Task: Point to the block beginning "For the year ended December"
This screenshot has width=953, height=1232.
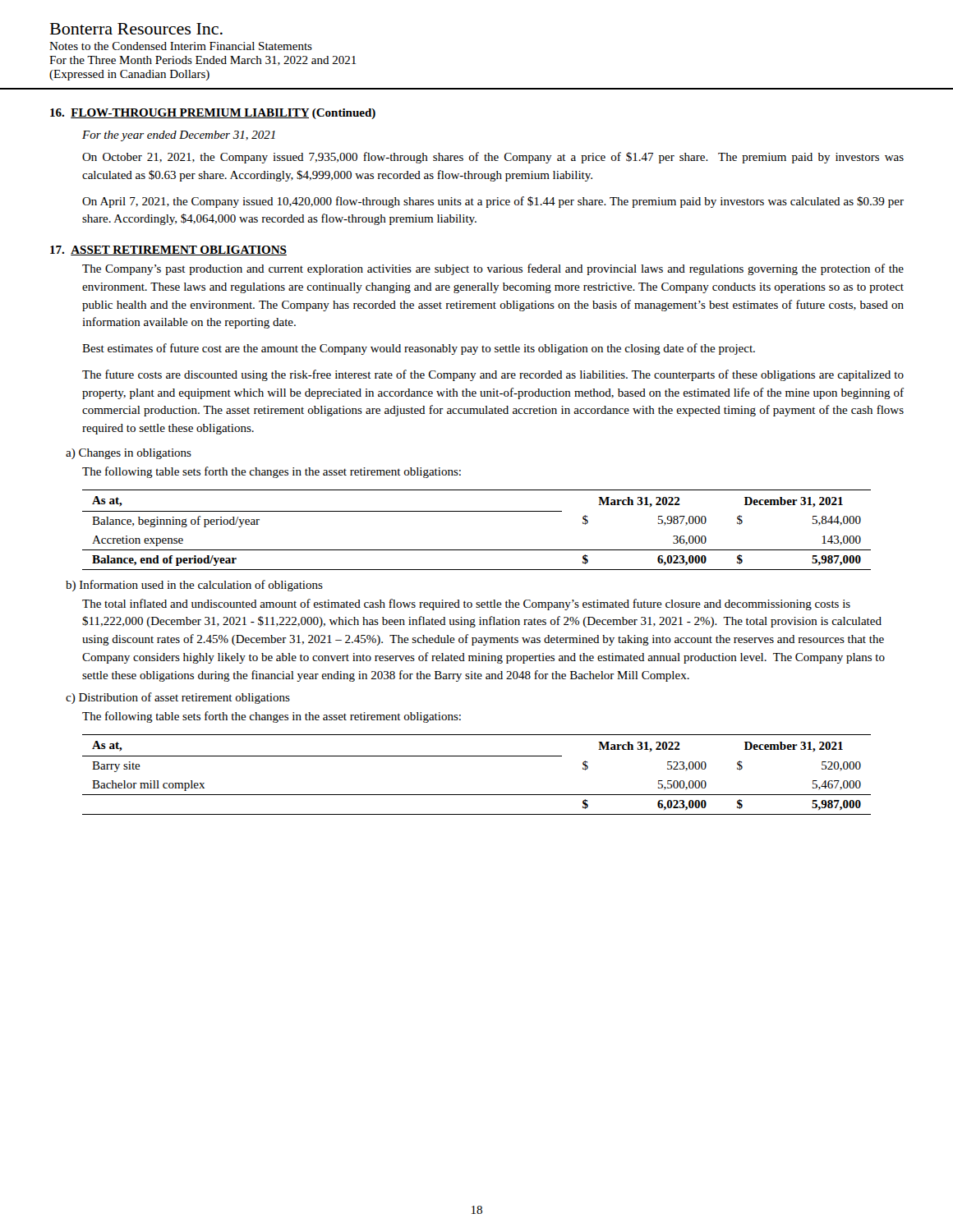Action: pos(179,135)
